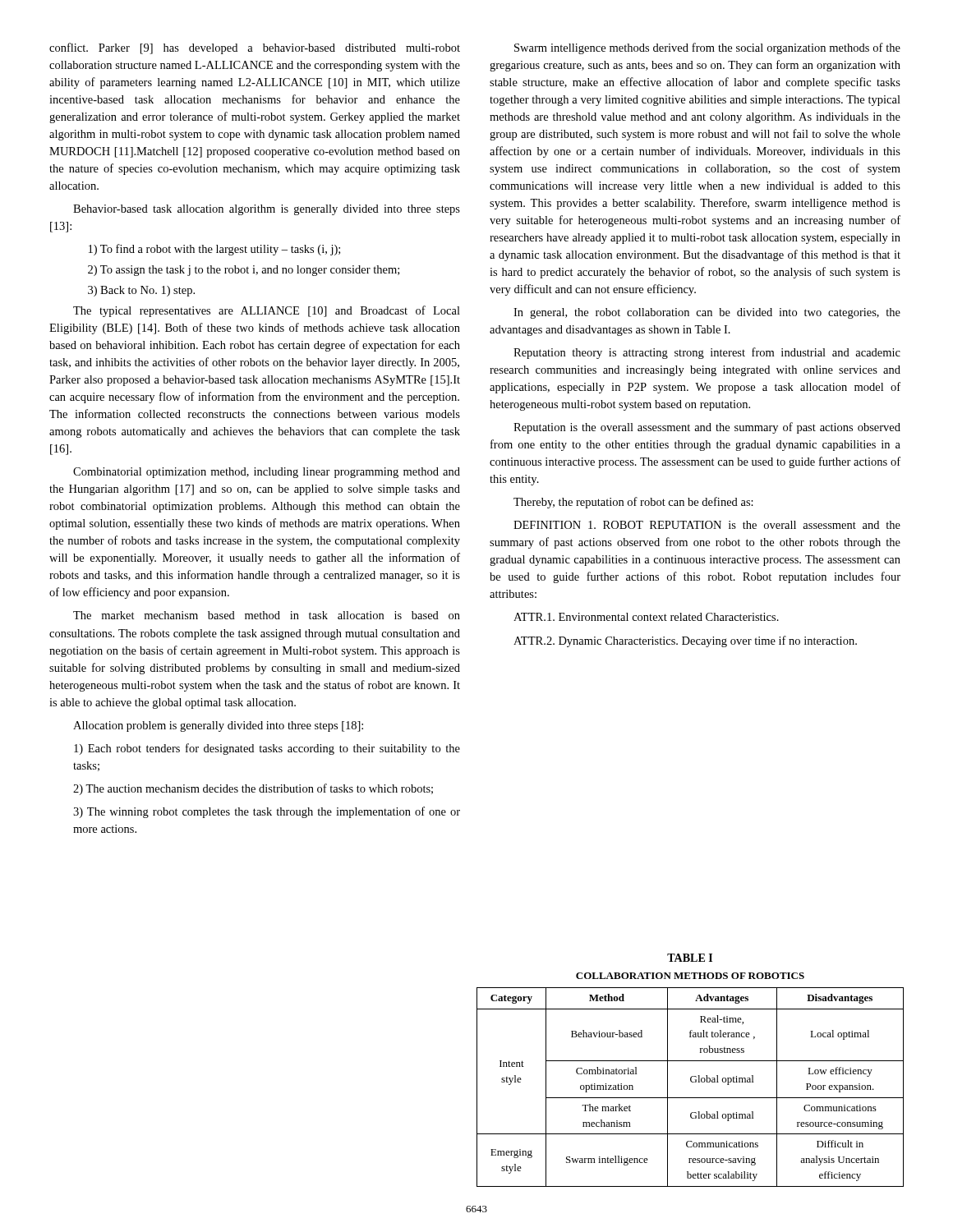
Task: Locate the list item containing "2) The auction mechanism decides the distribution"
Action: 267,789
